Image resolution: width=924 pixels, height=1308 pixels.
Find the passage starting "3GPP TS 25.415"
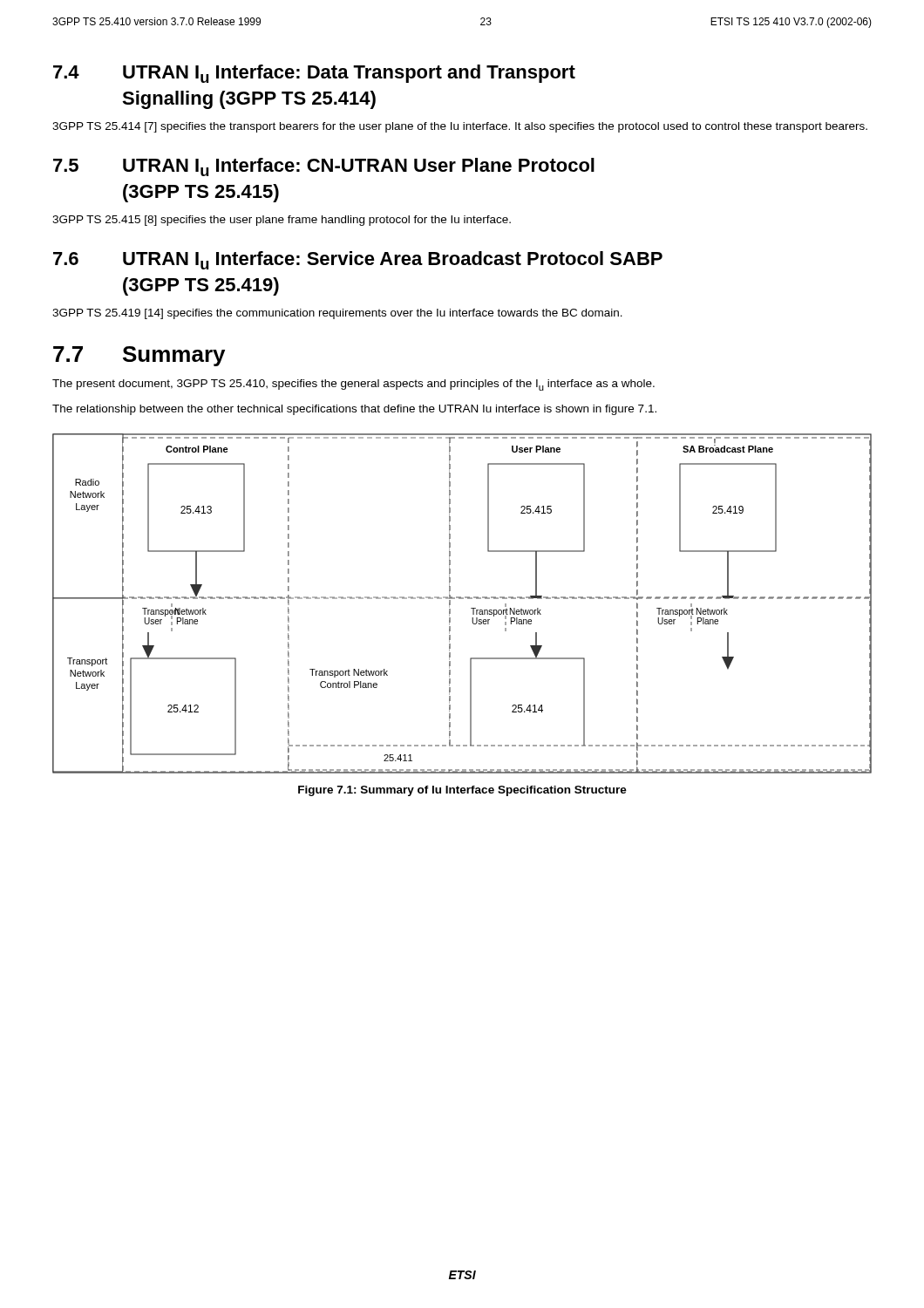(x=282, y=219)
